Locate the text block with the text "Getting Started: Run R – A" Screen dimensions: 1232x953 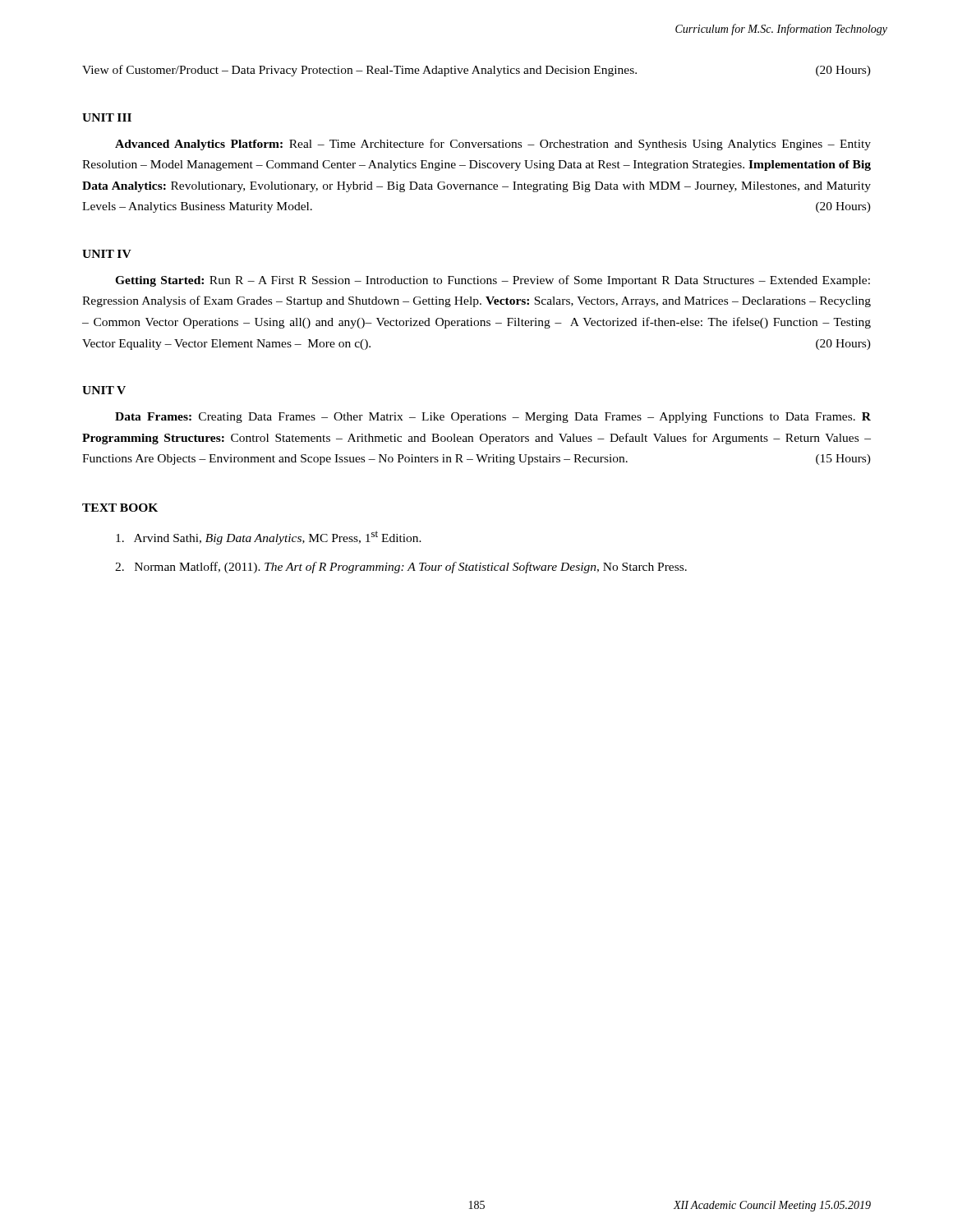[x=476, y=313]
